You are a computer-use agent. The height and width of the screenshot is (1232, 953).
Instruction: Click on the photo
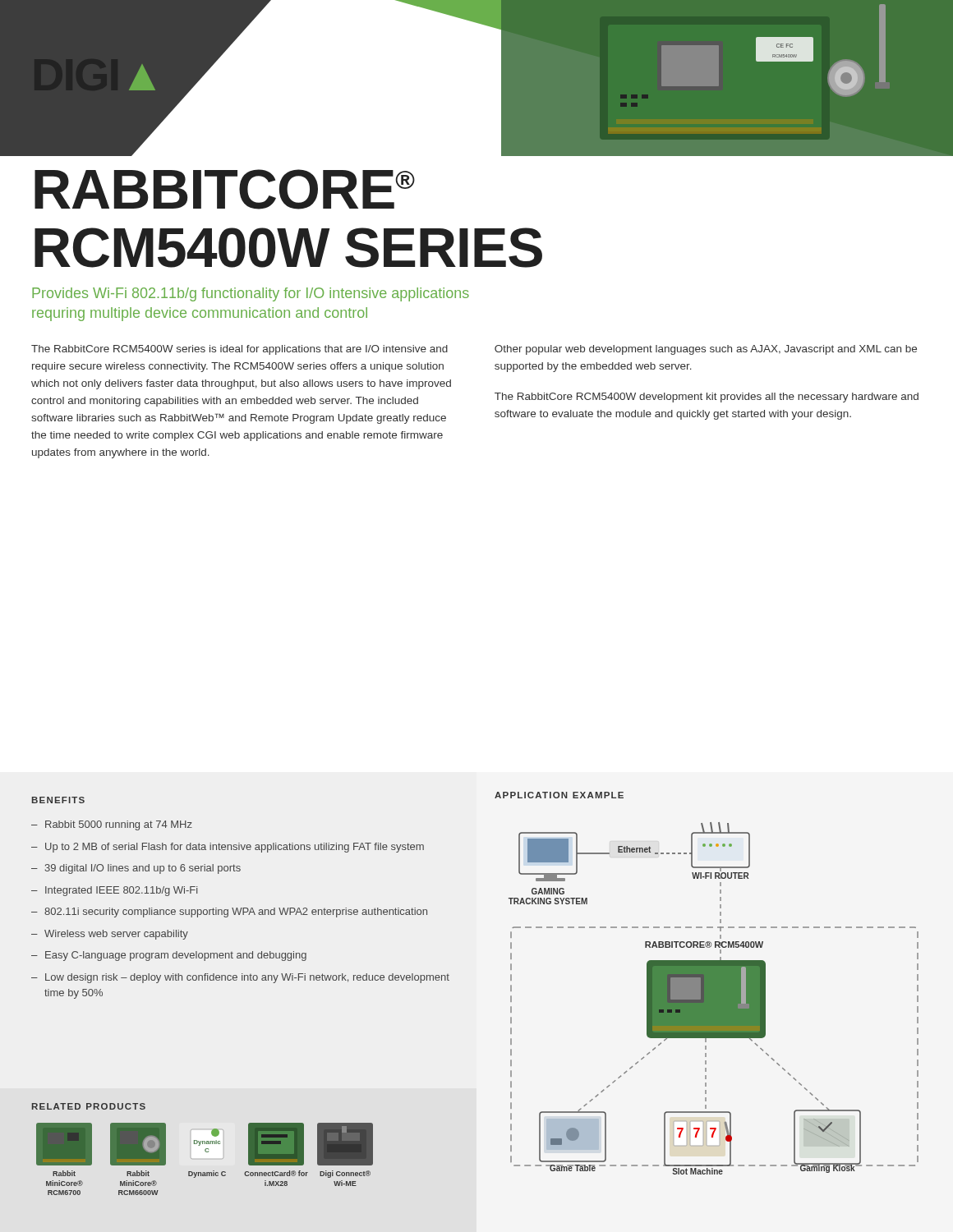[727, 78]
